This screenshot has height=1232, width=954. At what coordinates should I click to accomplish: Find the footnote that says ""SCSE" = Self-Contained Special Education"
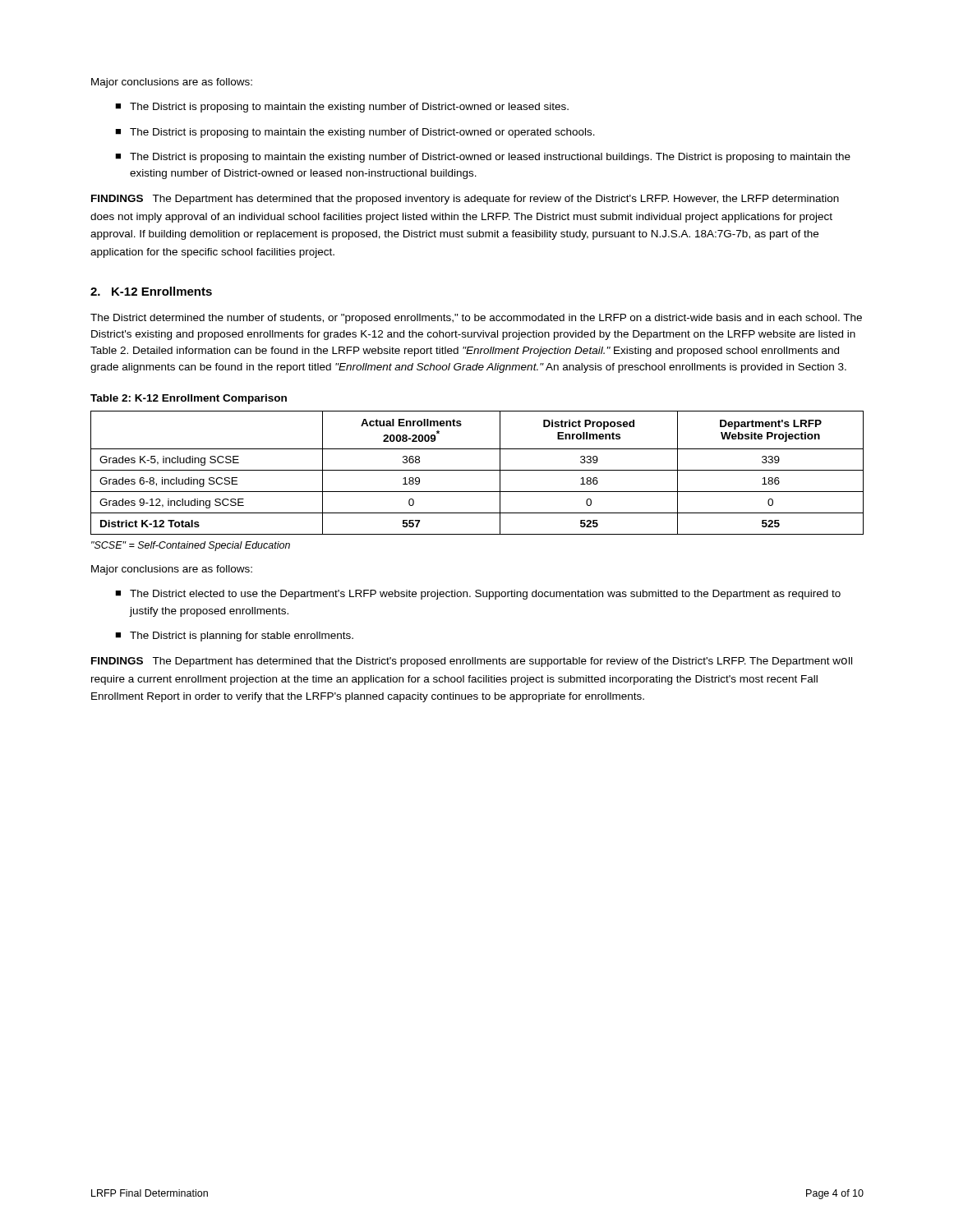coord(190,545)
